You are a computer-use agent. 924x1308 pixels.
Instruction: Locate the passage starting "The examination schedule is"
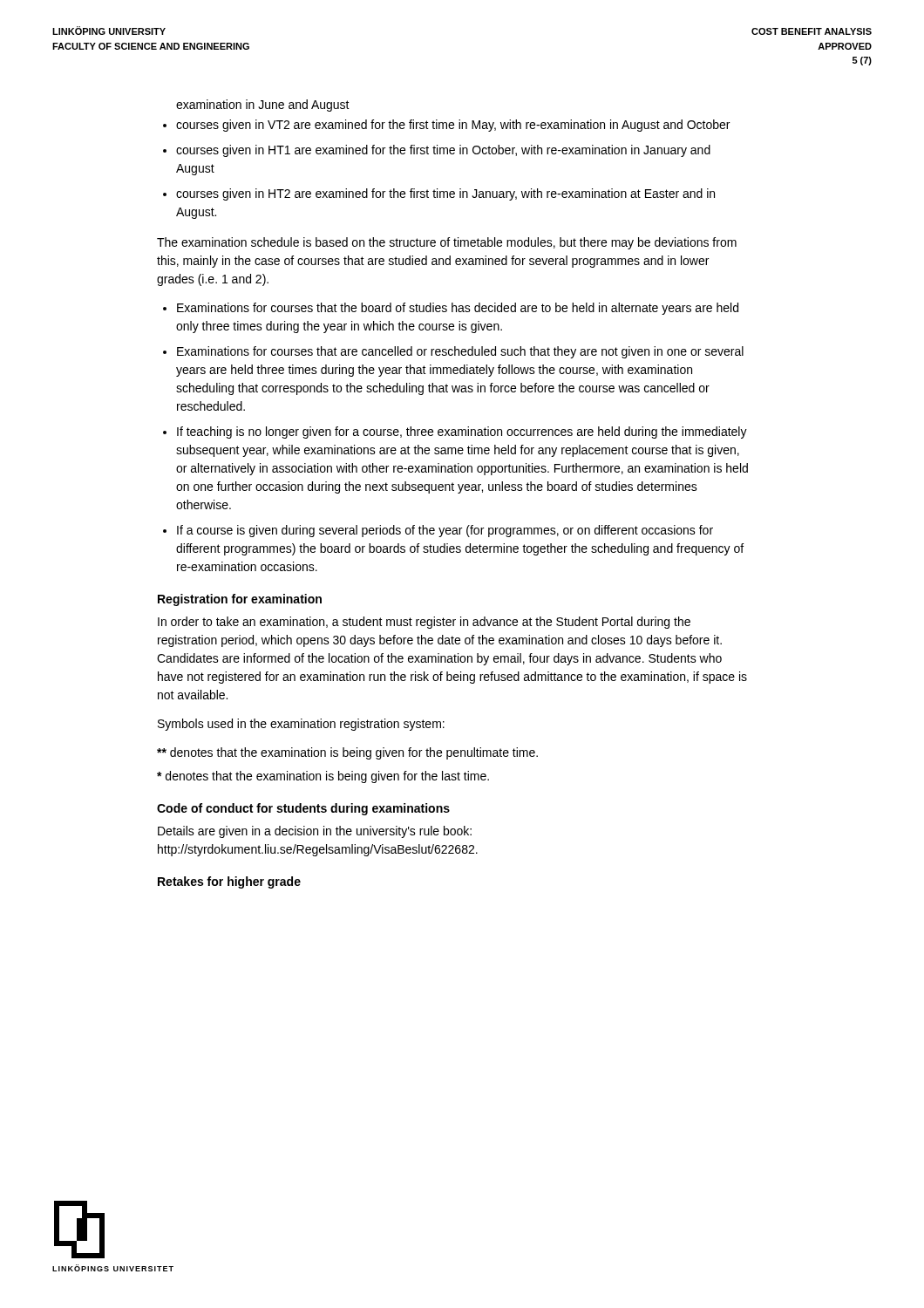[x=453, y=261]
